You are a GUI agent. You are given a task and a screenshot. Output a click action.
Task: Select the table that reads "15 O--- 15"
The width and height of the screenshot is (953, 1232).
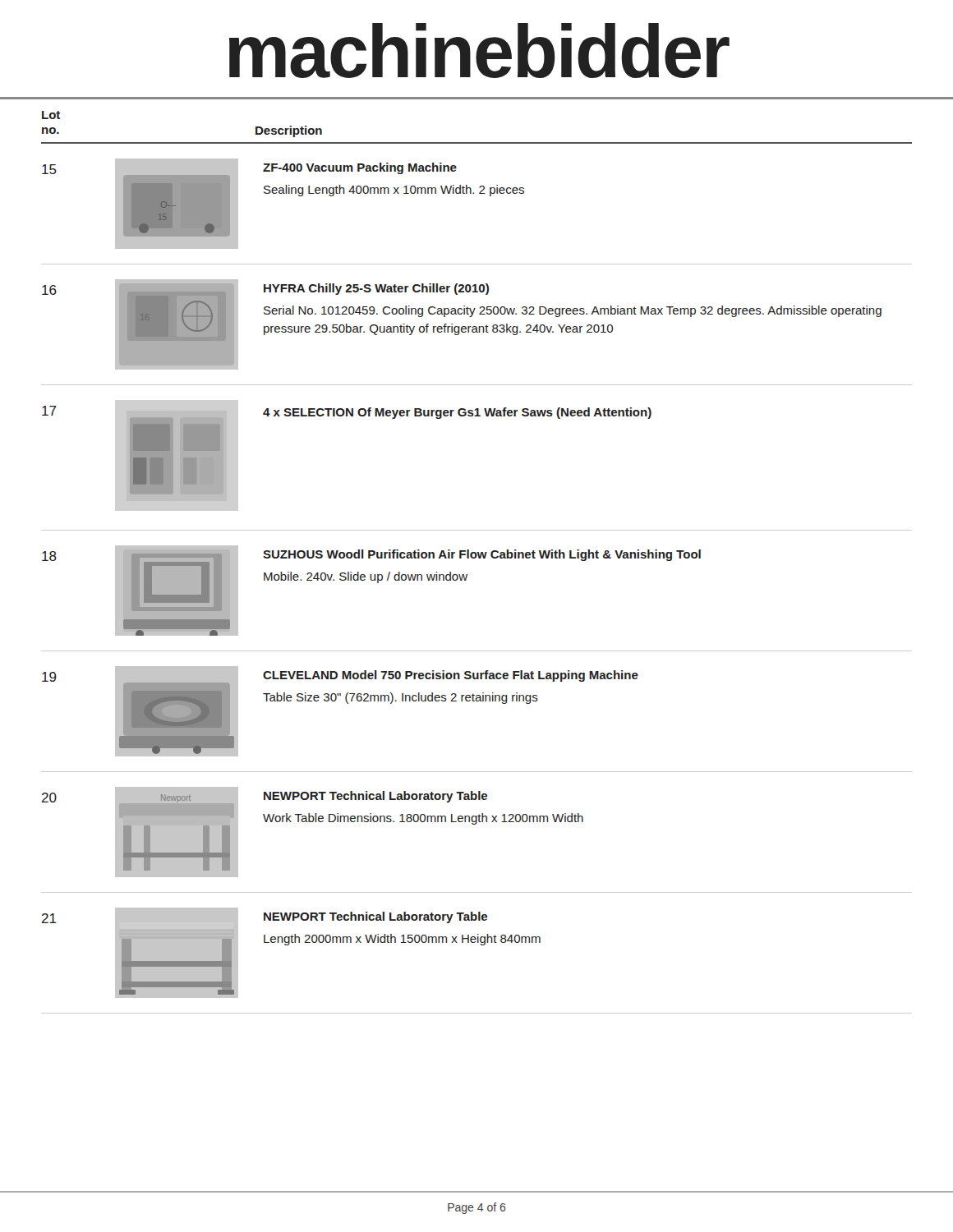pyautogui.click(x=476, y=204)
